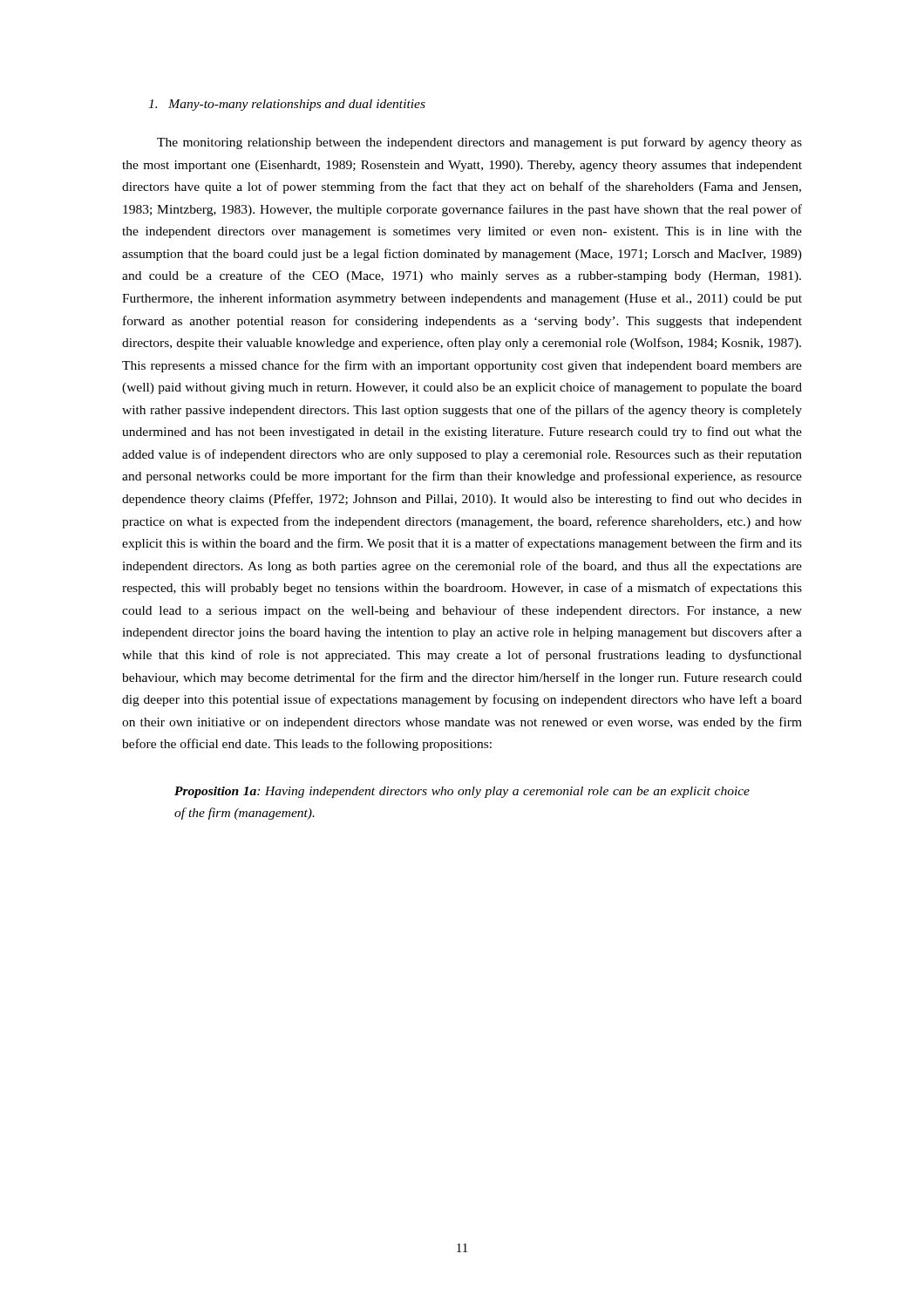Image resolution: width=924 pixels, height=1308 pixels.
Task: Click on the text block containing "Proposition 1a: Having independent directors"
Action: 462,801
